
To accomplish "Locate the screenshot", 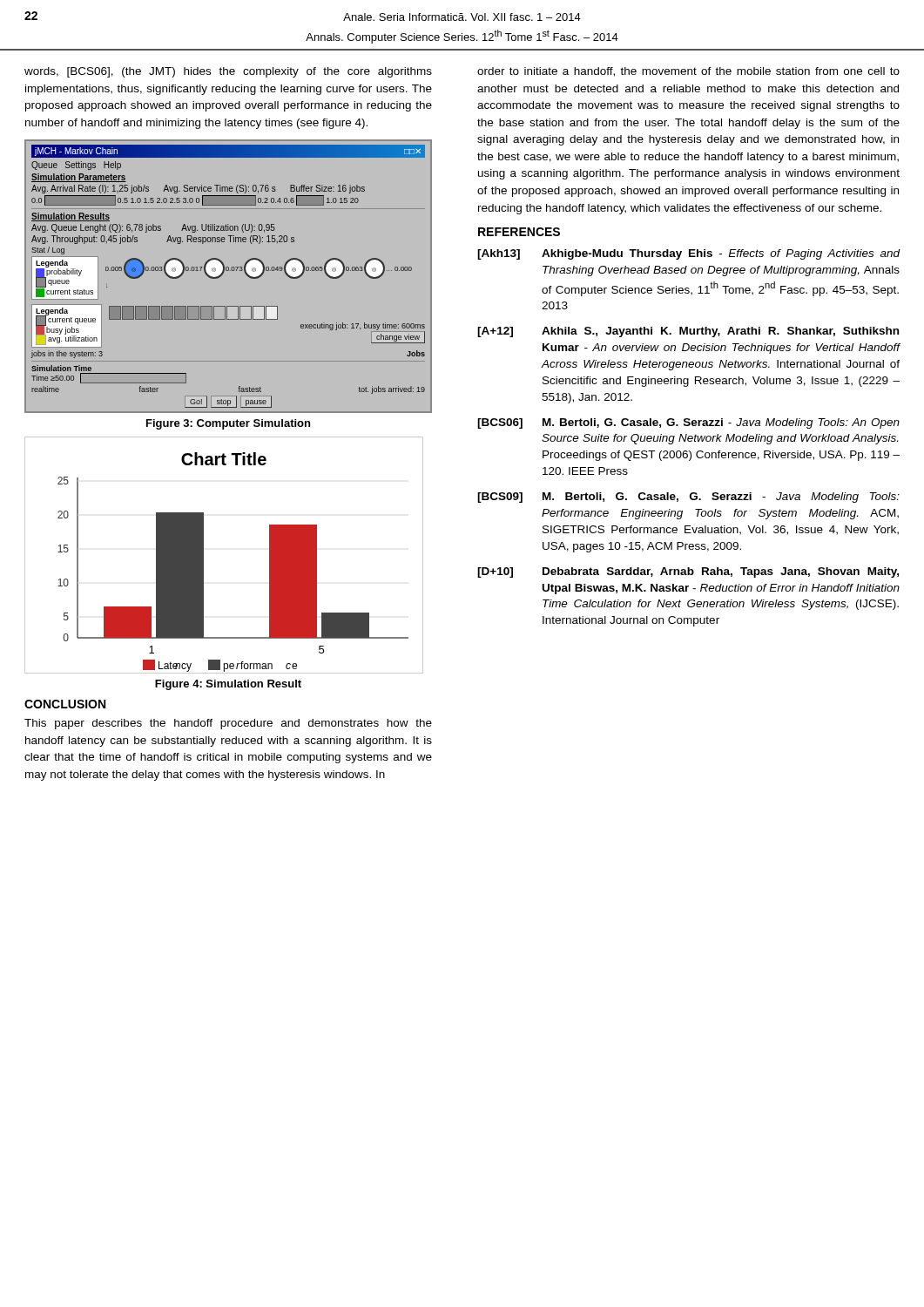I will [x=228, y=276].
